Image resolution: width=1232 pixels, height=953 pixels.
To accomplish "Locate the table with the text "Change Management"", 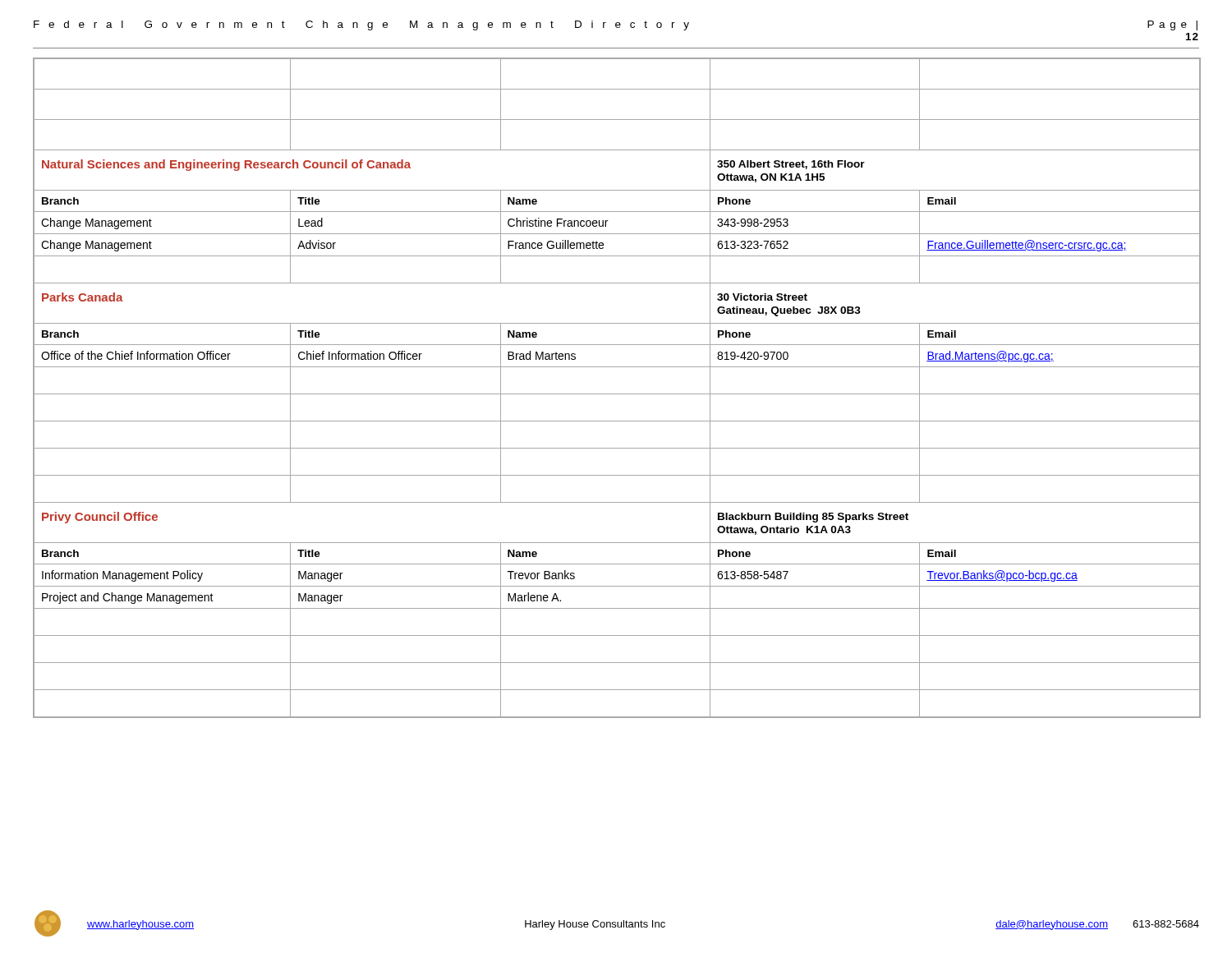I will (617, 388).
